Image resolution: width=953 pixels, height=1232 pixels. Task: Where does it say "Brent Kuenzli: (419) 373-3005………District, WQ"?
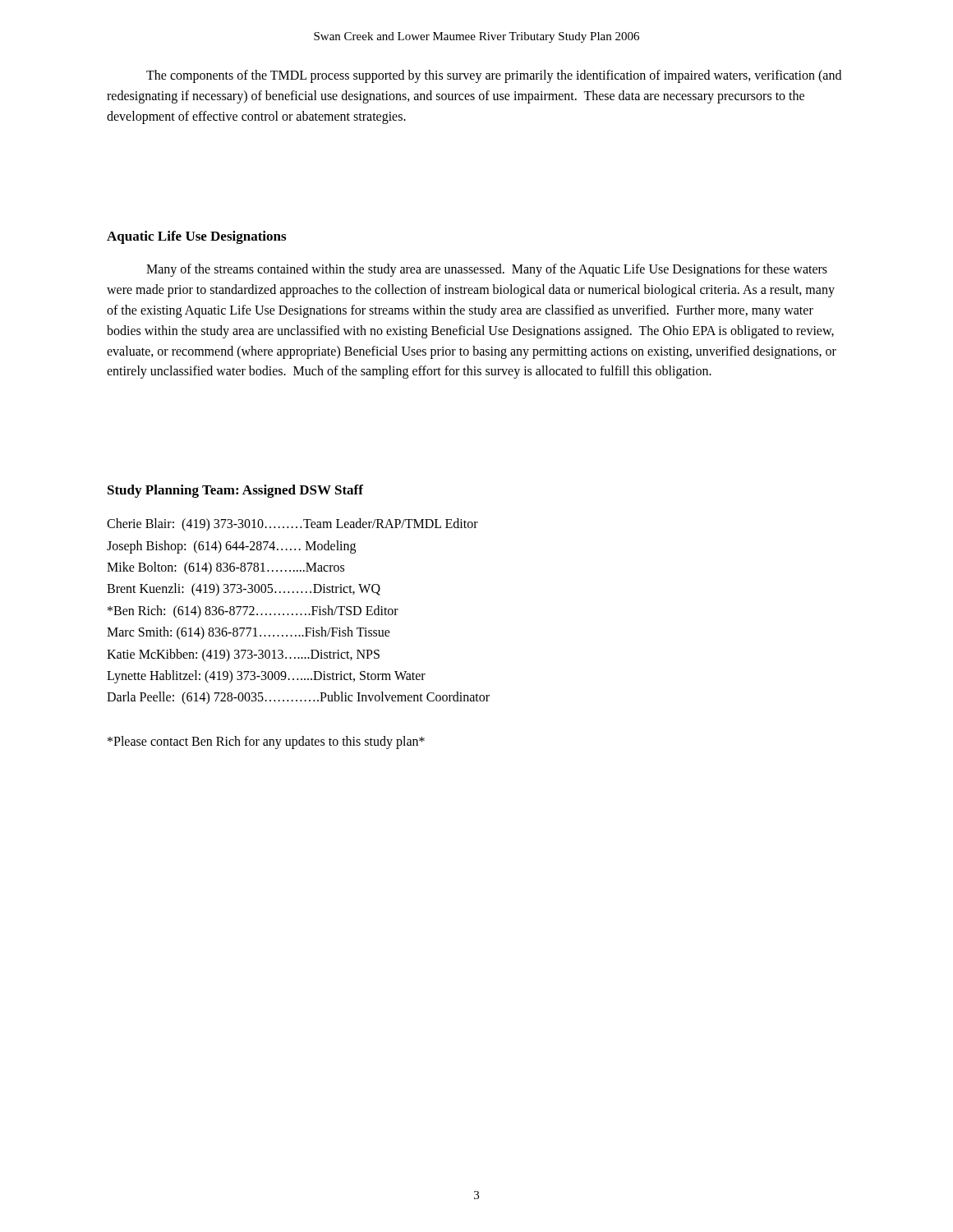244,589
